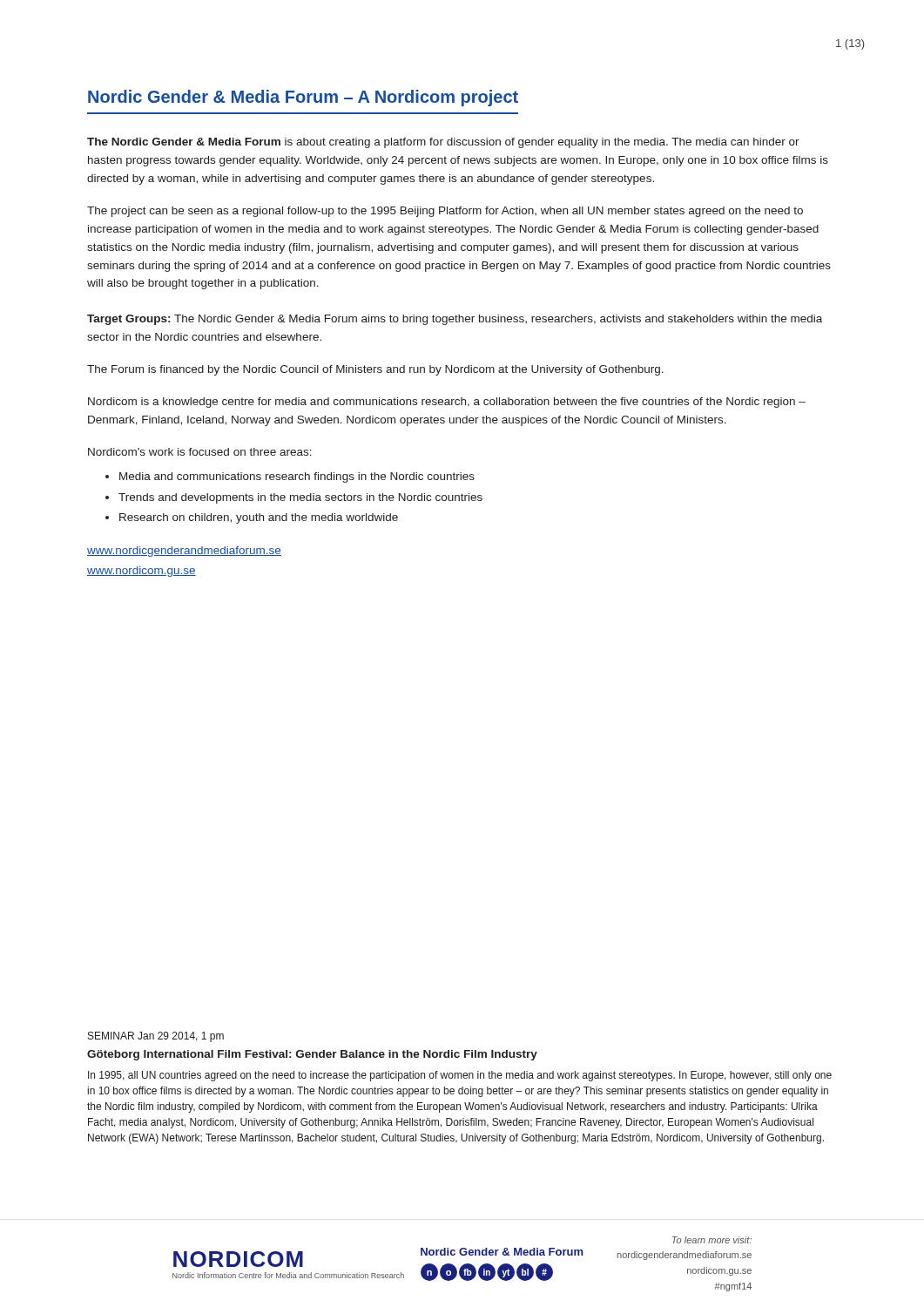
Task: Click on the title containing "Nordic Gender & Media"
Action: click(x=303, y=101)
